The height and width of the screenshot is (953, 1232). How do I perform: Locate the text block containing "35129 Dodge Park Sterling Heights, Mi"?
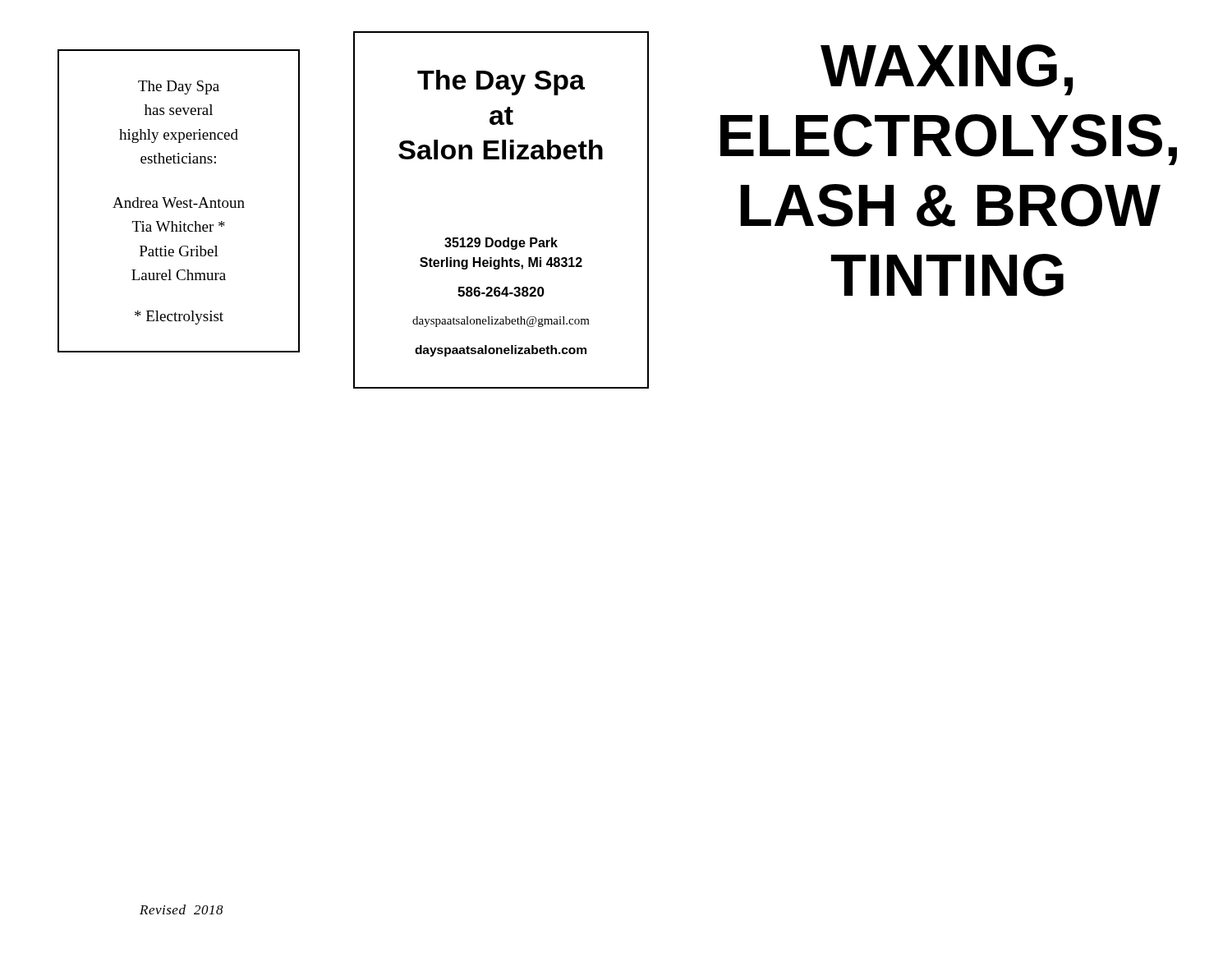(501, 295)
